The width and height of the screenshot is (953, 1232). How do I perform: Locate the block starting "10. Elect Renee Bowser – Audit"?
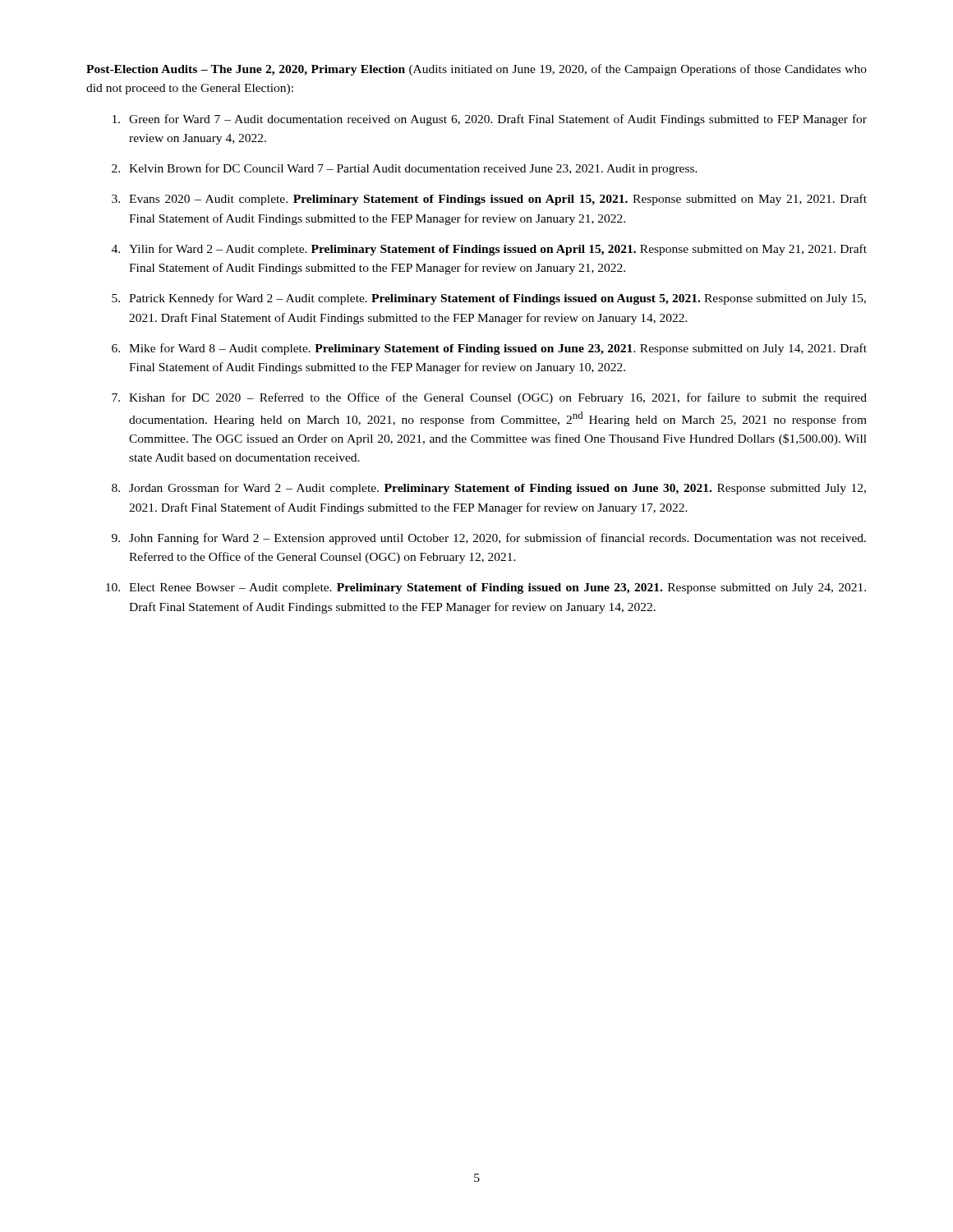tap(476, 597)
